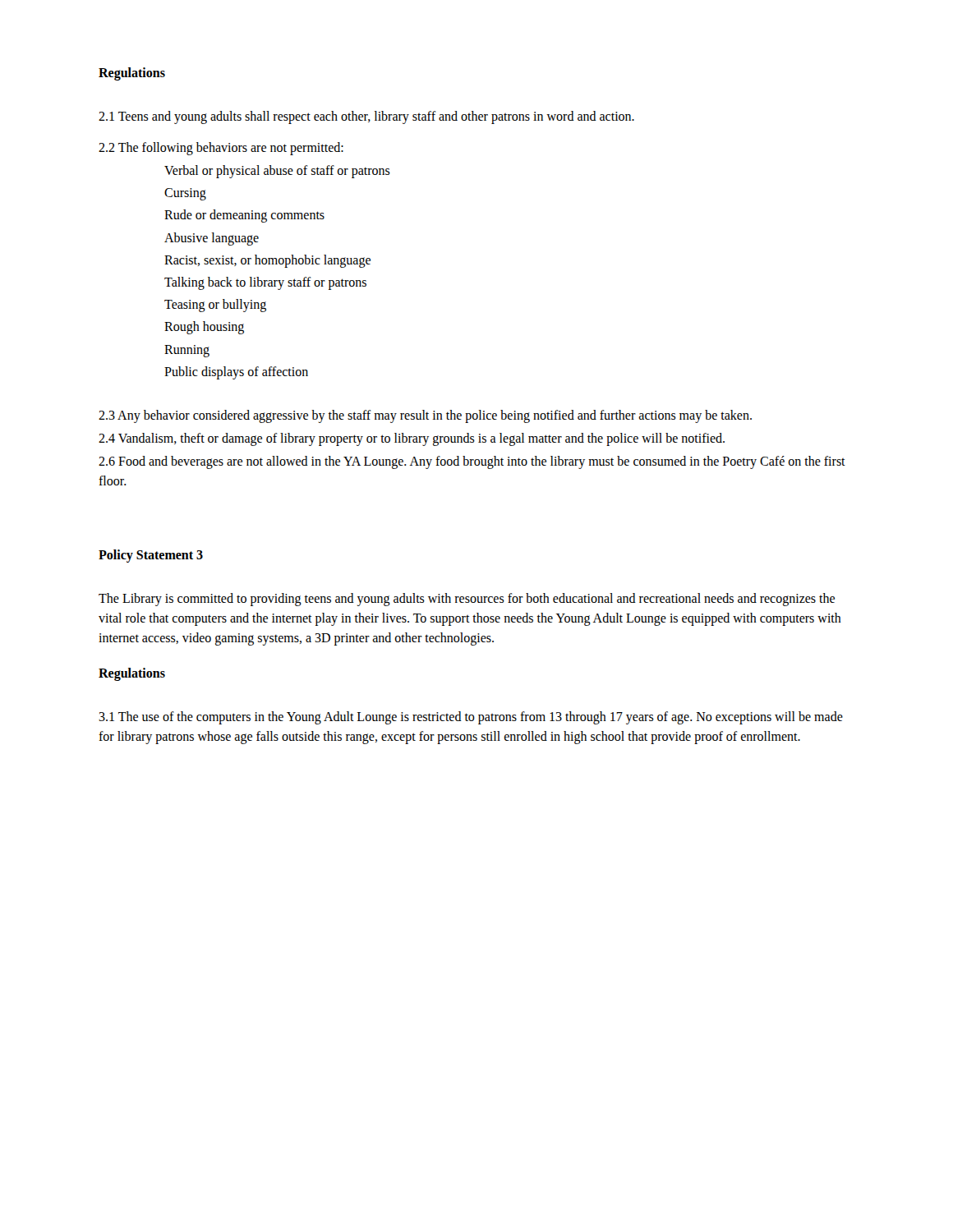This screenshot has height=1232, width=953.
Task: Find the block on this page that starts "Public displays of"
Action: click(x=236, y=371)
